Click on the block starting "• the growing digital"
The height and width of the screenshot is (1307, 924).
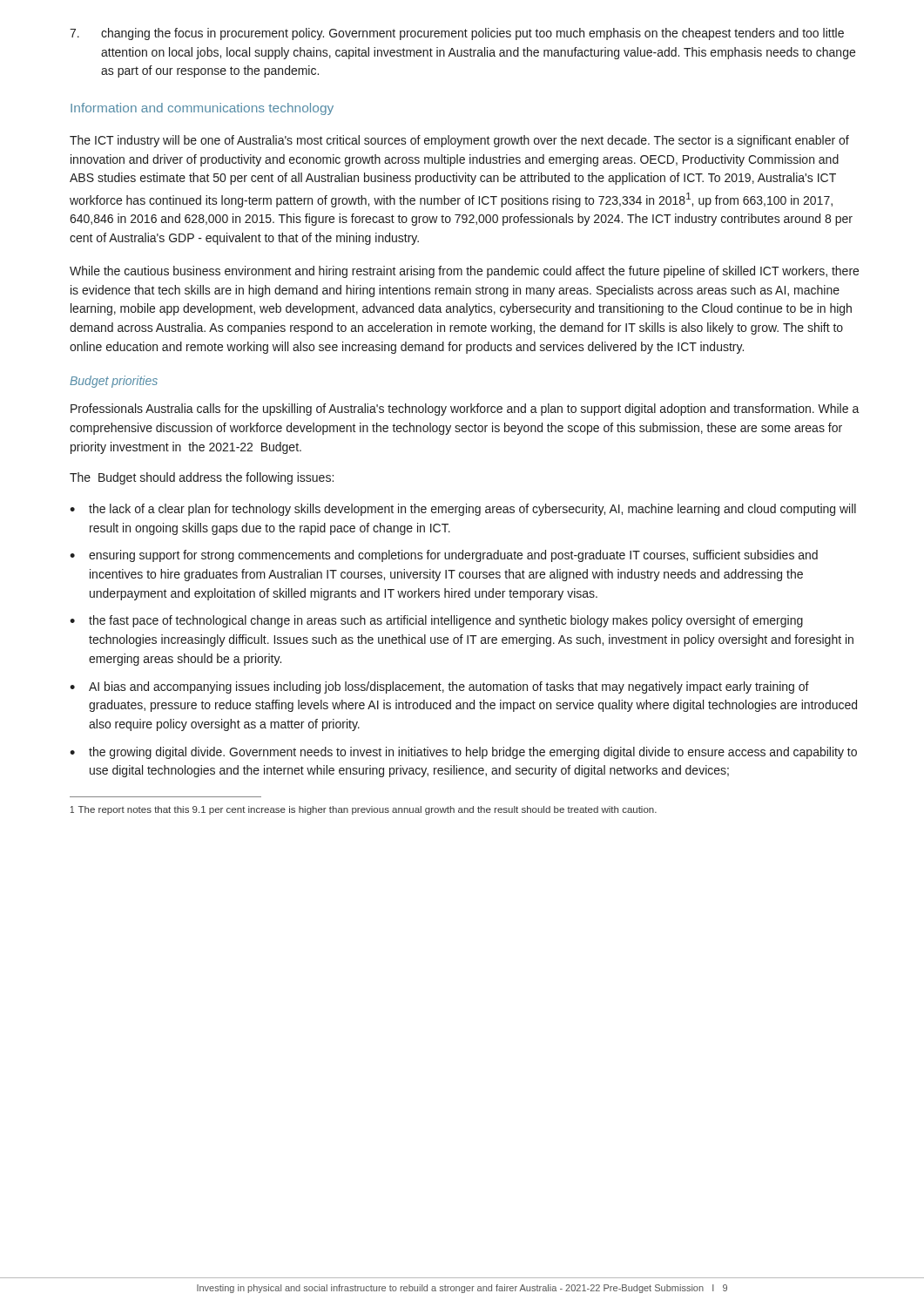tap(465, 762)
